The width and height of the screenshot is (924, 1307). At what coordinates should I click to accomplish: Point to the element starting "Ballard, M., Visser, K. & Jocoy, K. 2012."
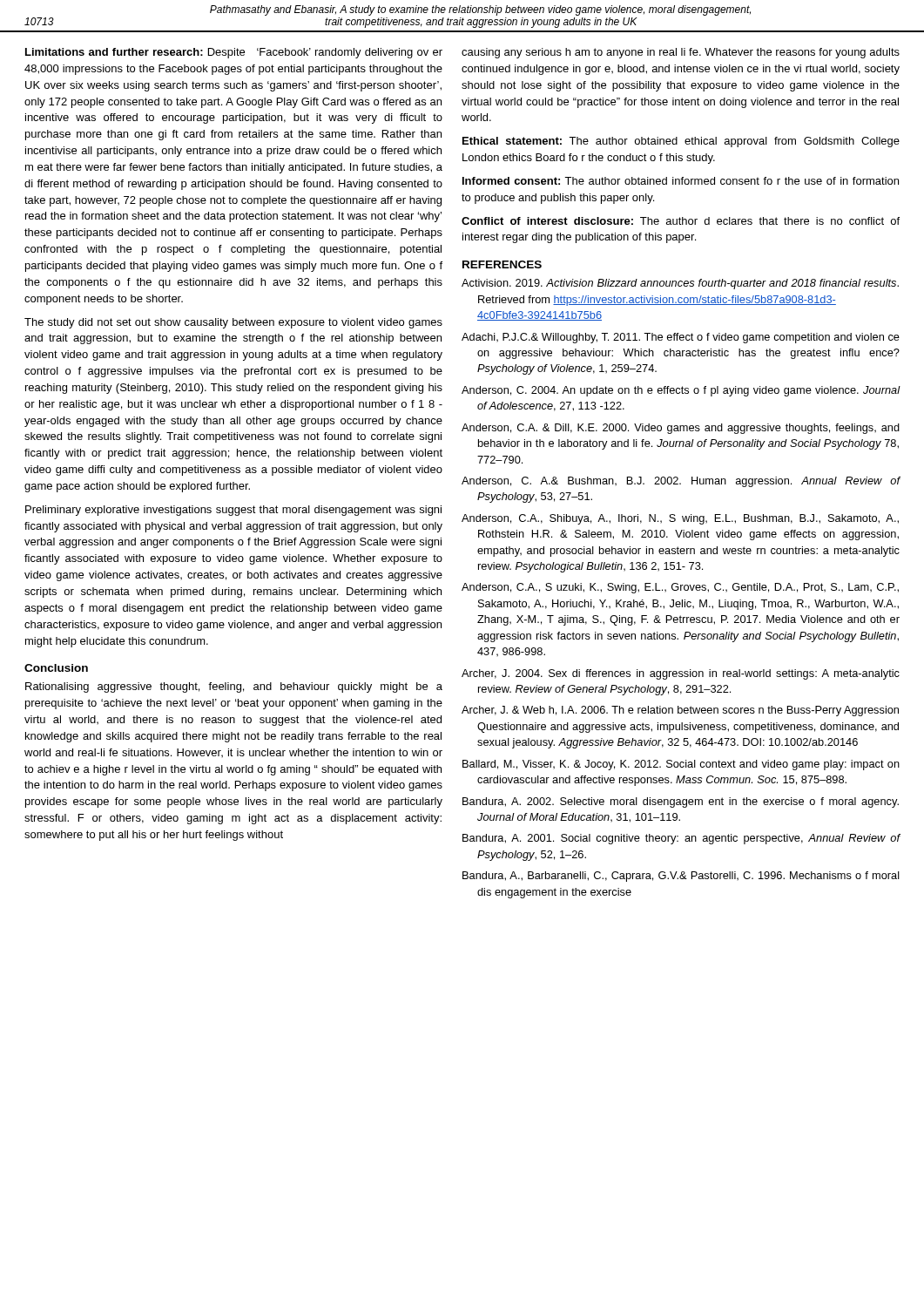coord(681,771)
